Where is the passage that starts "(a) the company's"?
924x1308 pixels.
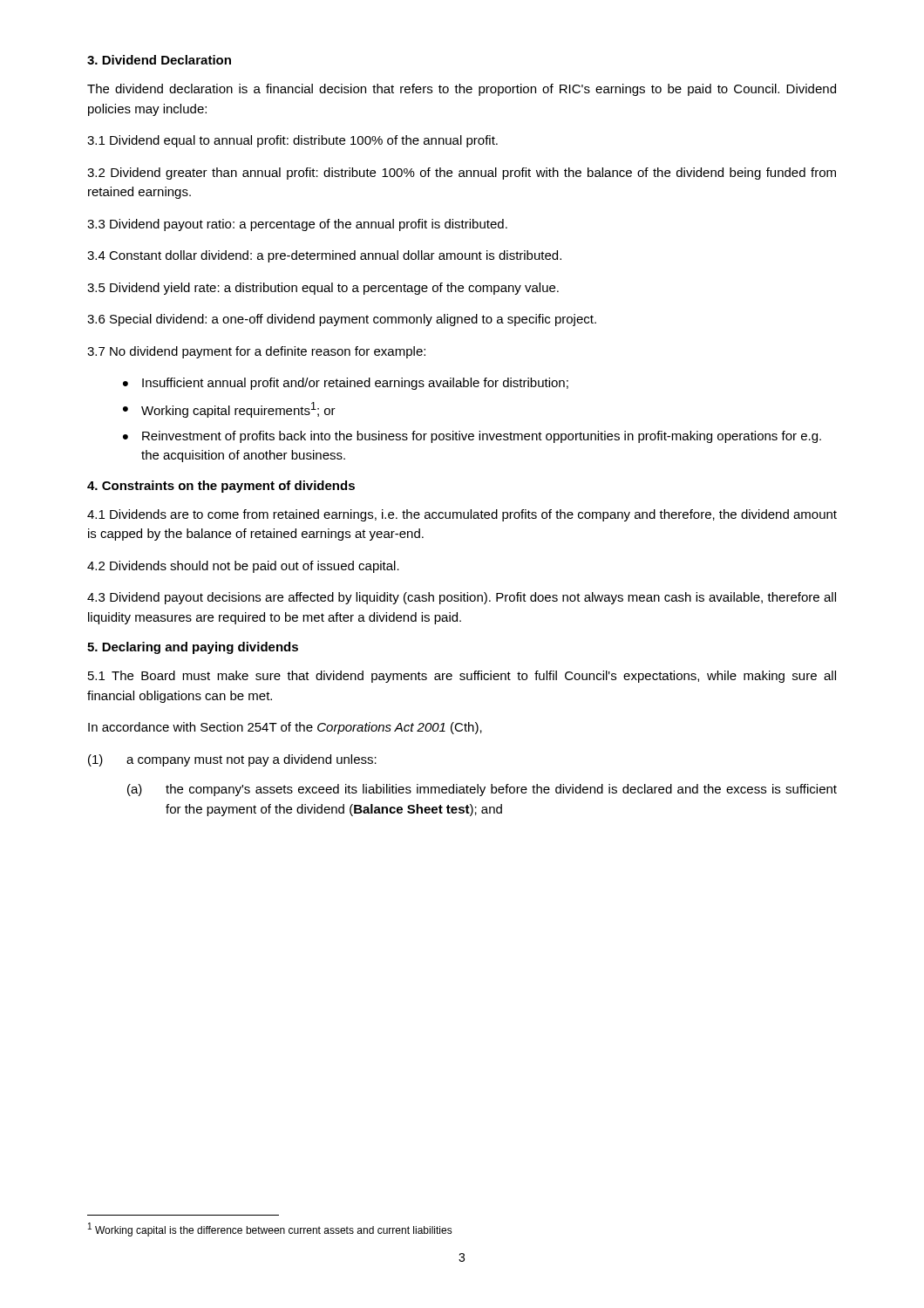482,799
